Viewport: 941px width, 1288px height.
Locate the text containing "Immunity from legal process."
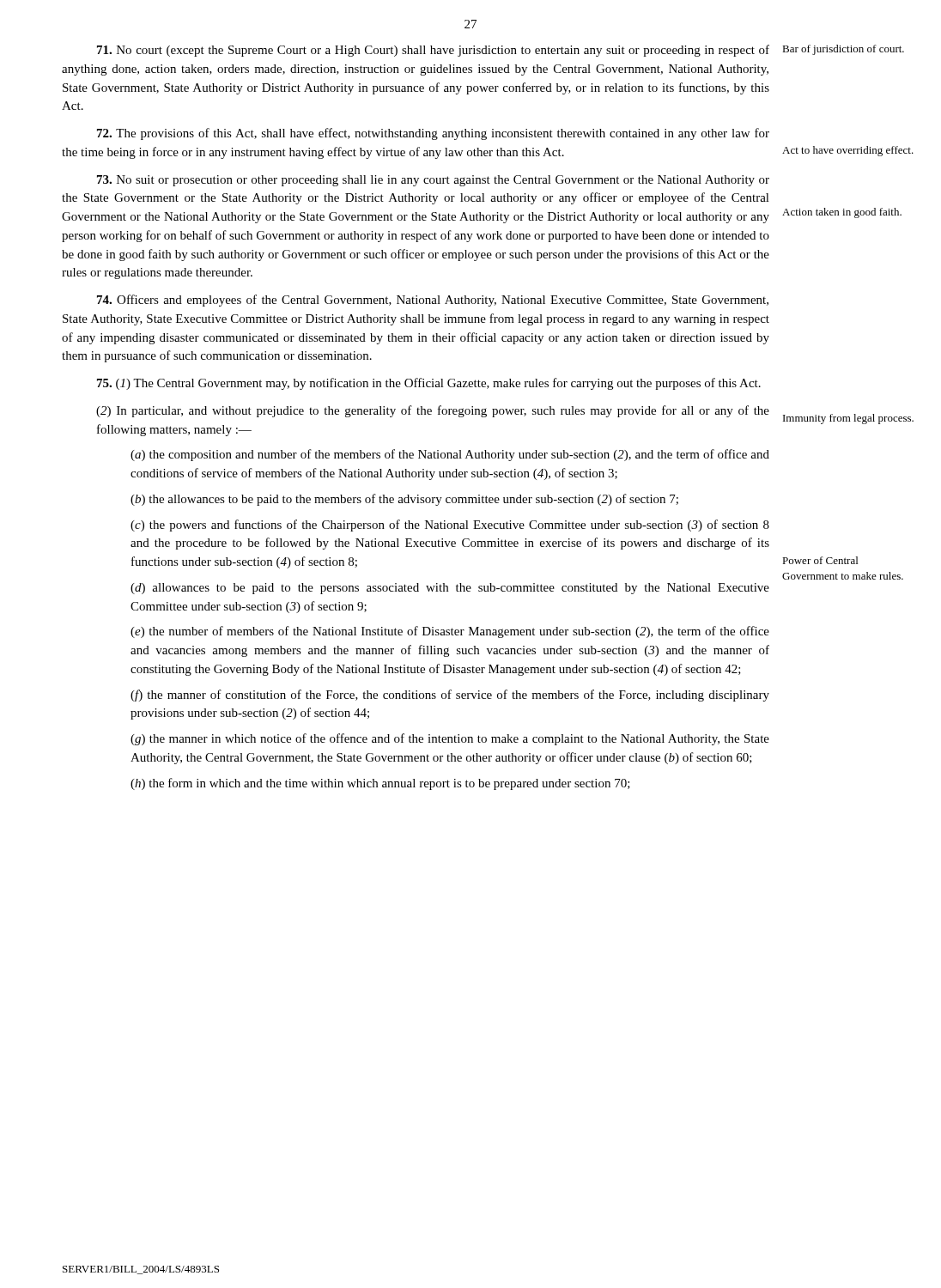click(x=848, y=418)
